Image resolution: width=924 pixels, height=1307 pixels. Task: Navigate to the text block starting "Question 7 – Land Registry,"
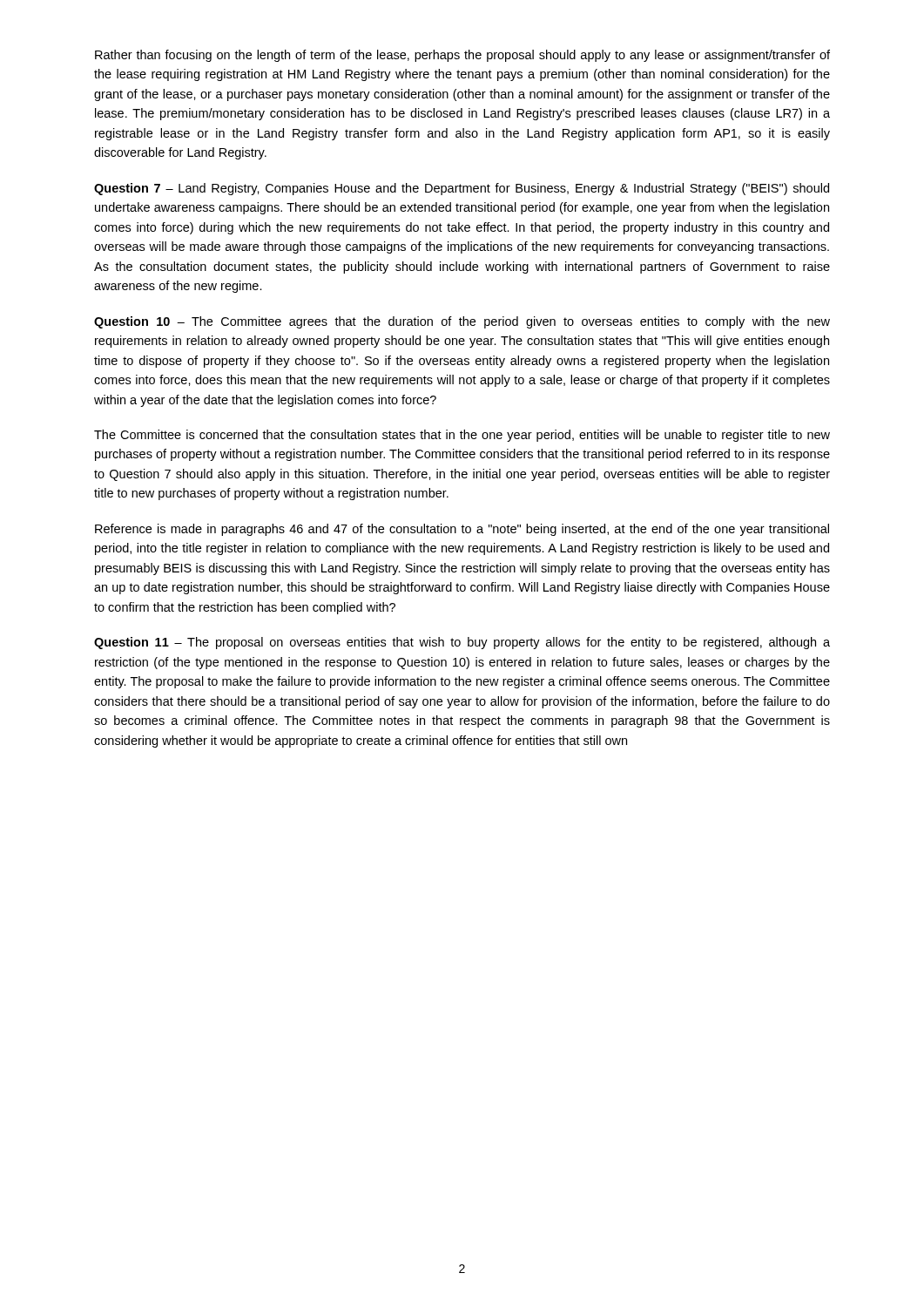pyautogui.click(x=462, y=237)
